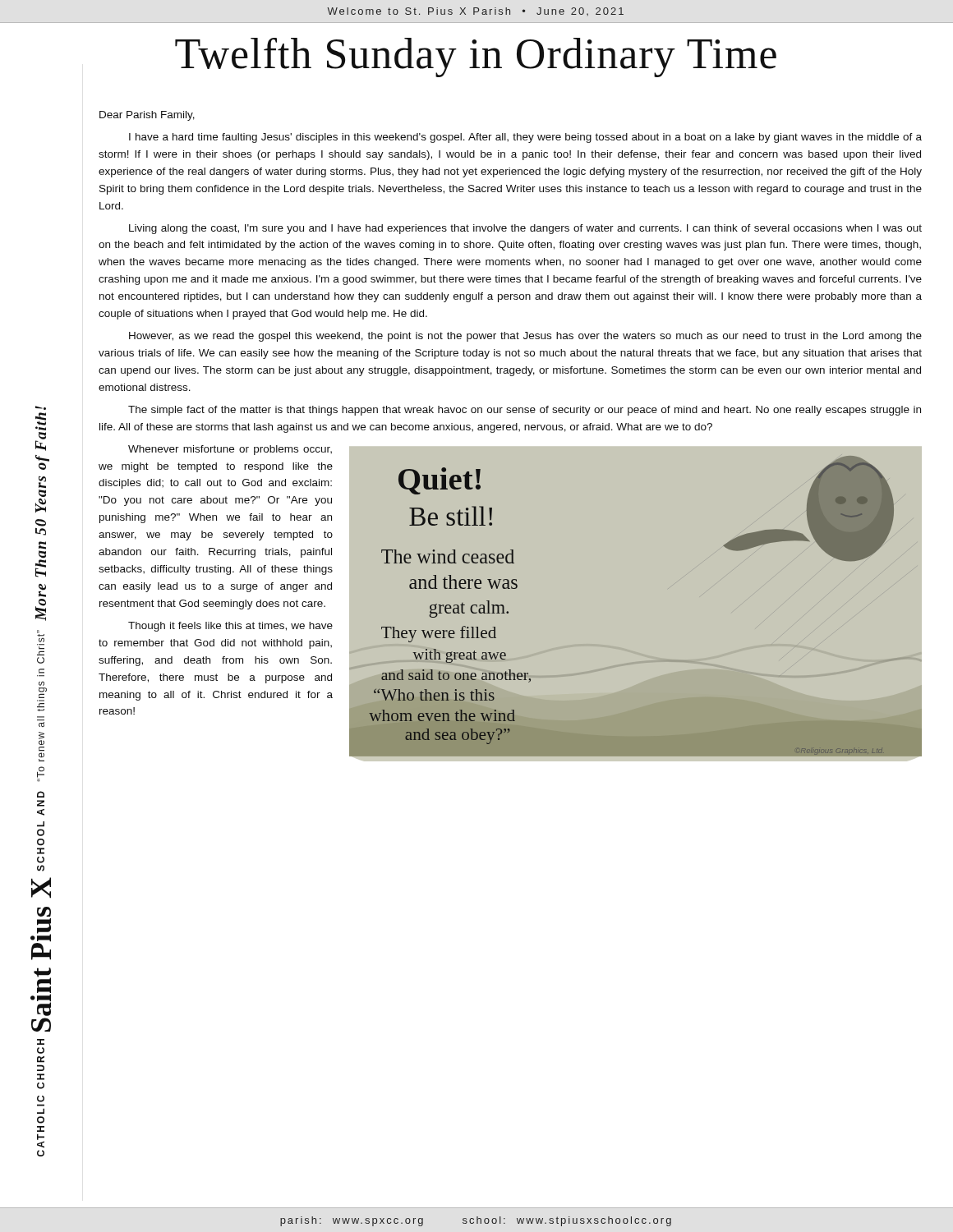Find a illustration

(x=635, y=601)
